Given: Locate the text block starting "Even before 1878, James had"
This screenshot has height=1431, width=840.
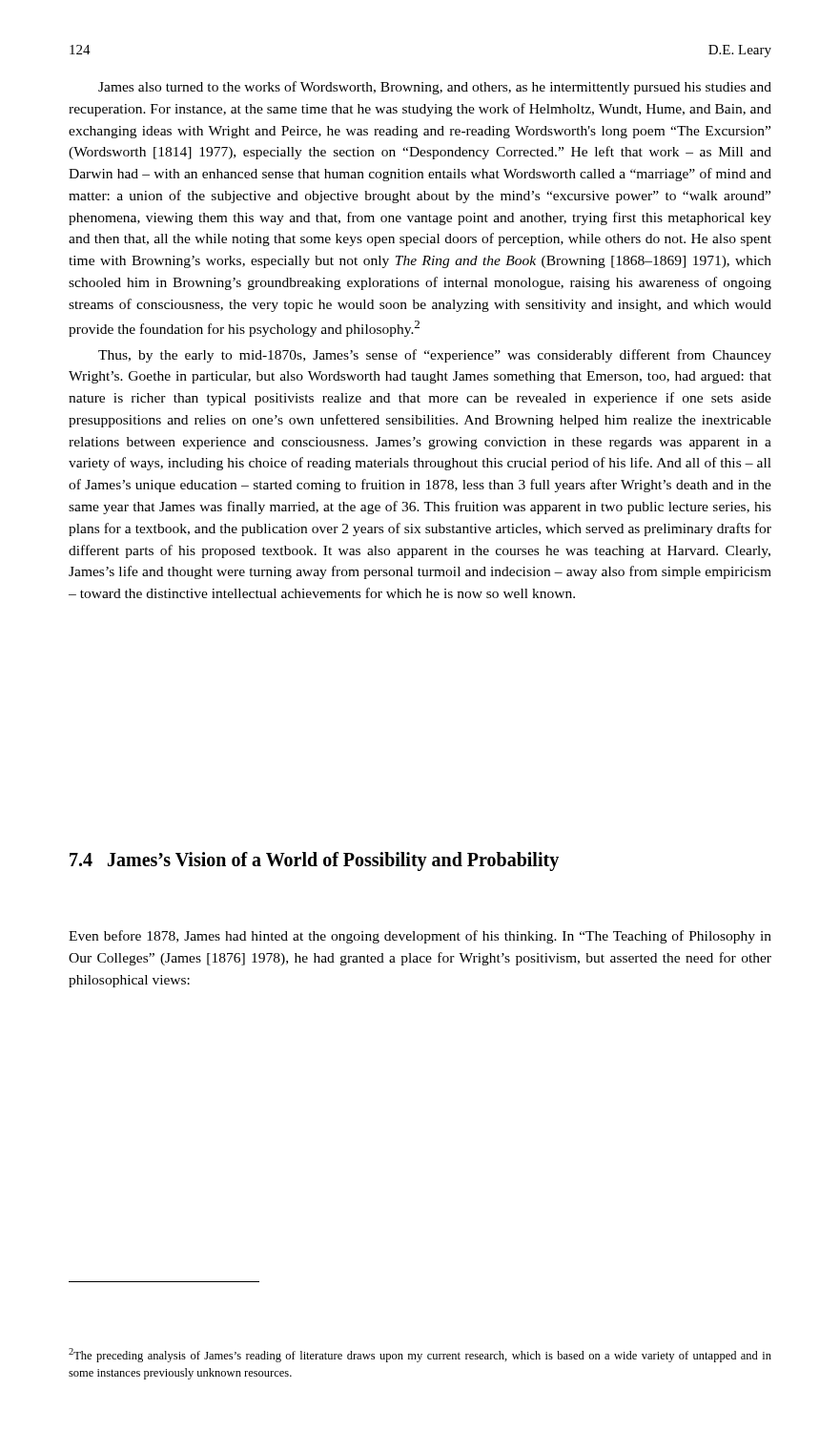Looking at the screenshot, I should [420, 958].
